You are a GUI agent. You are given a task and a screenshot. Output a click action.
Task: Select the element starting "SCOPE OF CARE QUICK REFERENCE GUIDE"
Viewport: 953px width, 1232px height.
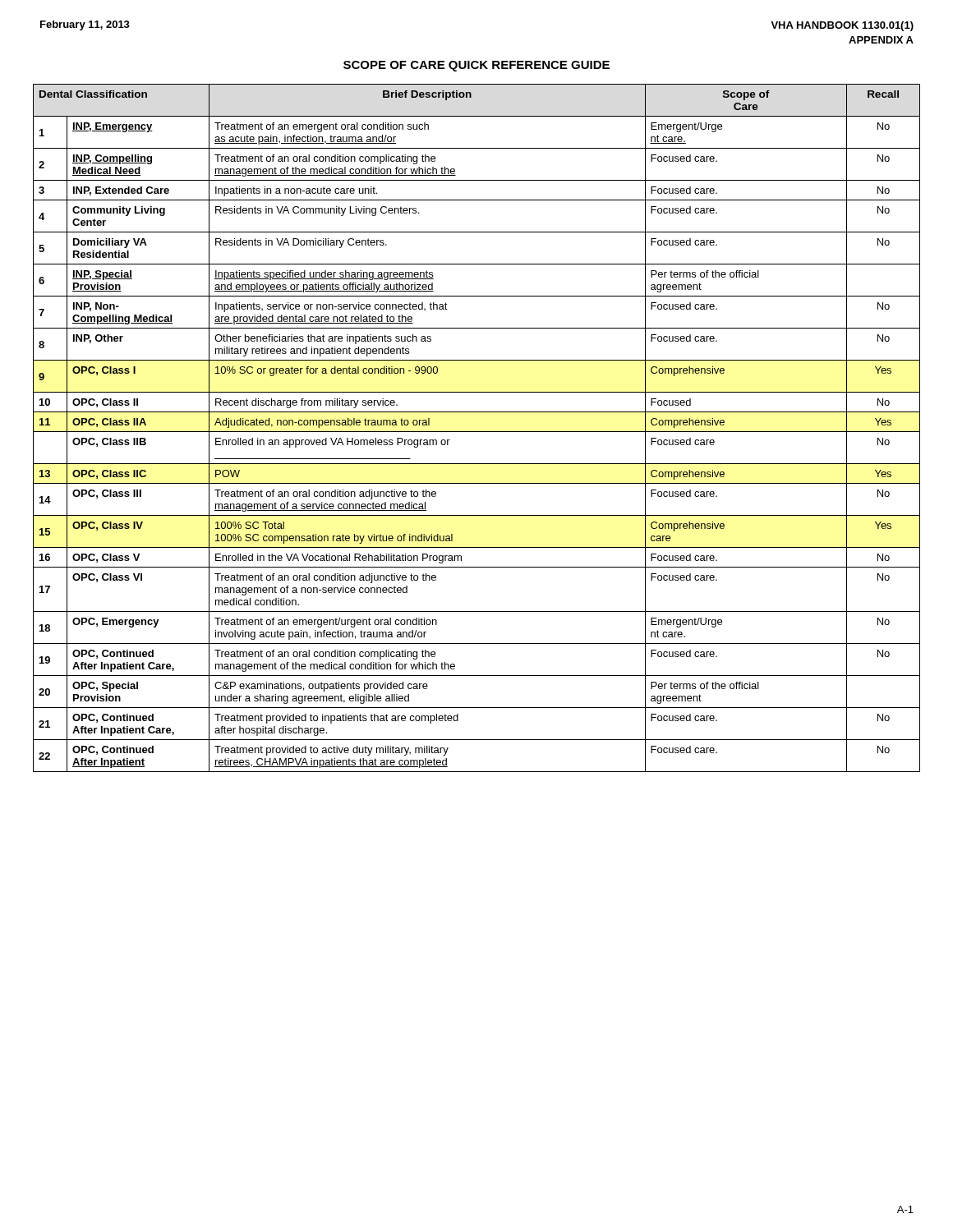tap(476, 64)
